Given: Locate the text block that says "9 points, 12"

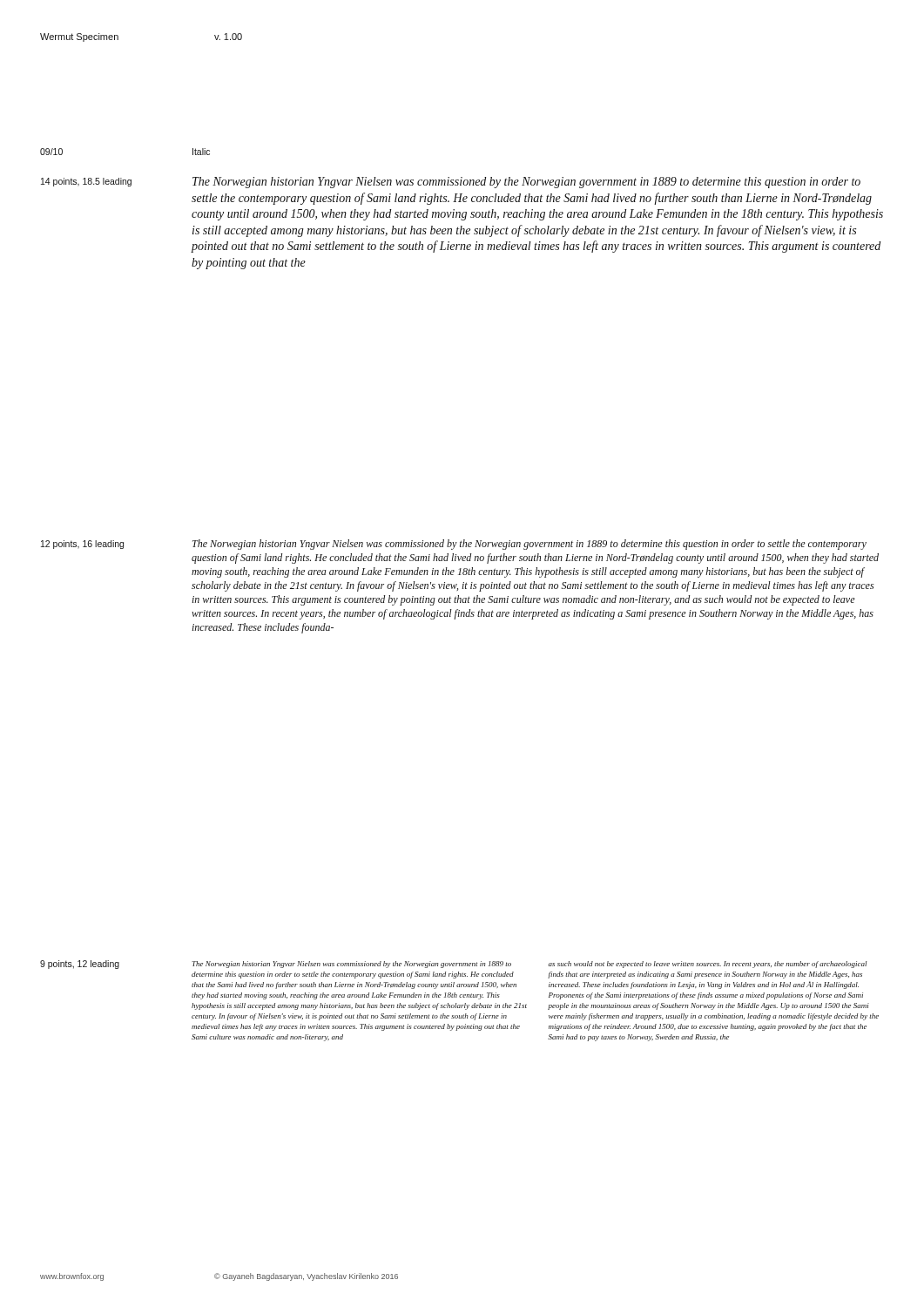Looking at the screenshot, I should tap(80, 964).
